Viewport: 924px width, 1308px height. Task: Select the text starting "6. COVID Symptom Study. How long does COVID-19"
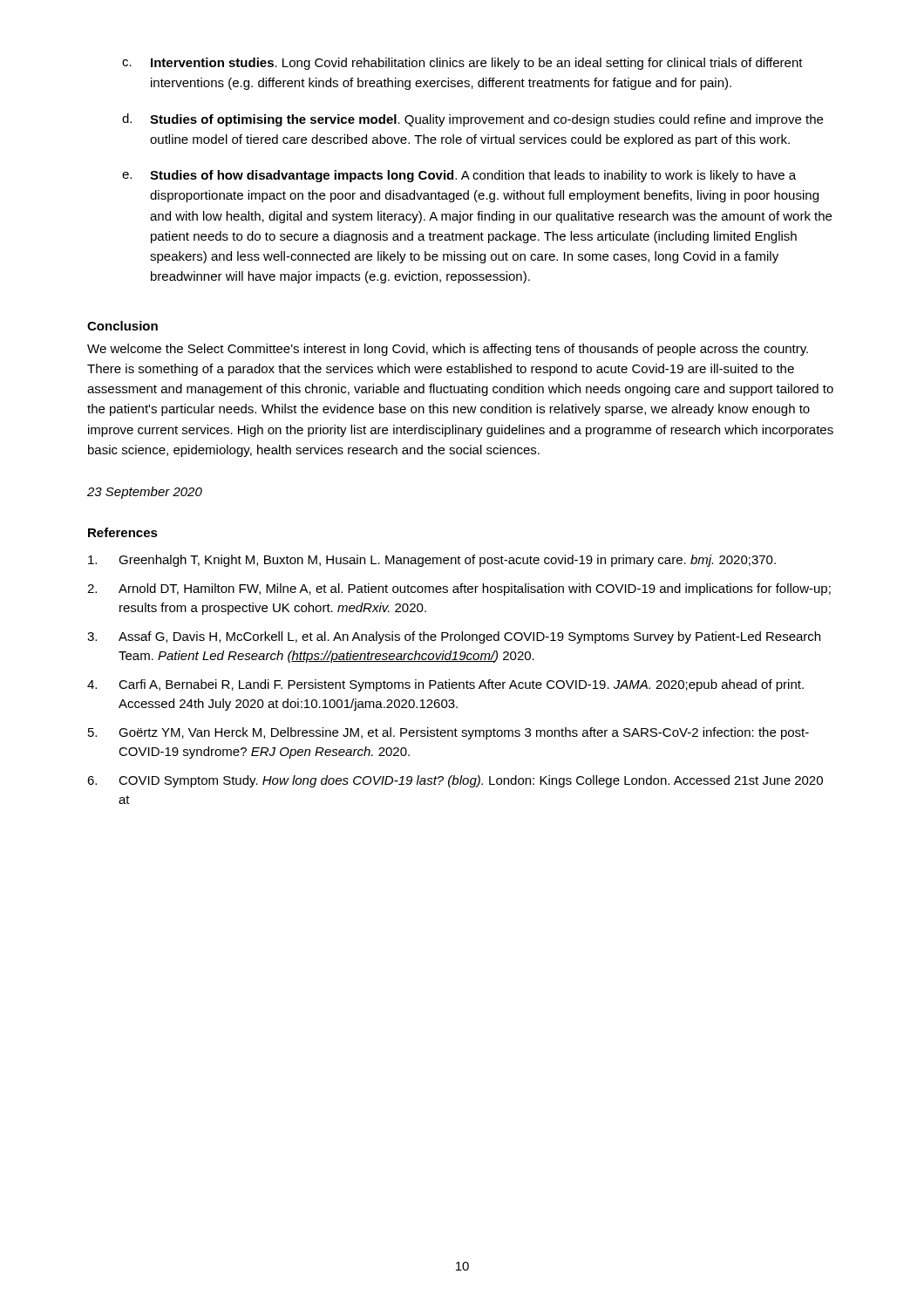462,790
